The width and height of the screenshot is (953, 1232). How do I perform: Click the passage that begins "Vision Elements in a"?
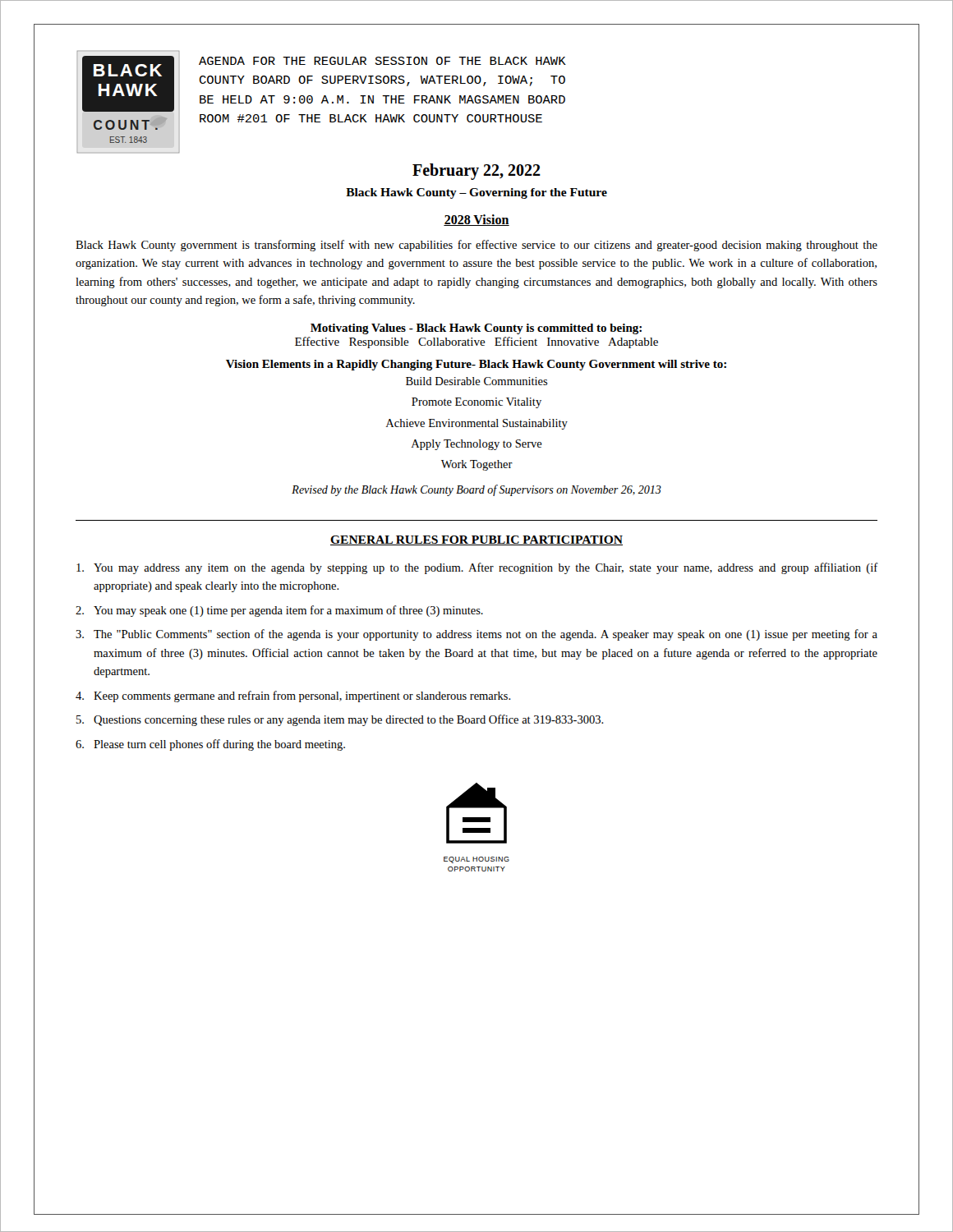click(x=476, y=416)
